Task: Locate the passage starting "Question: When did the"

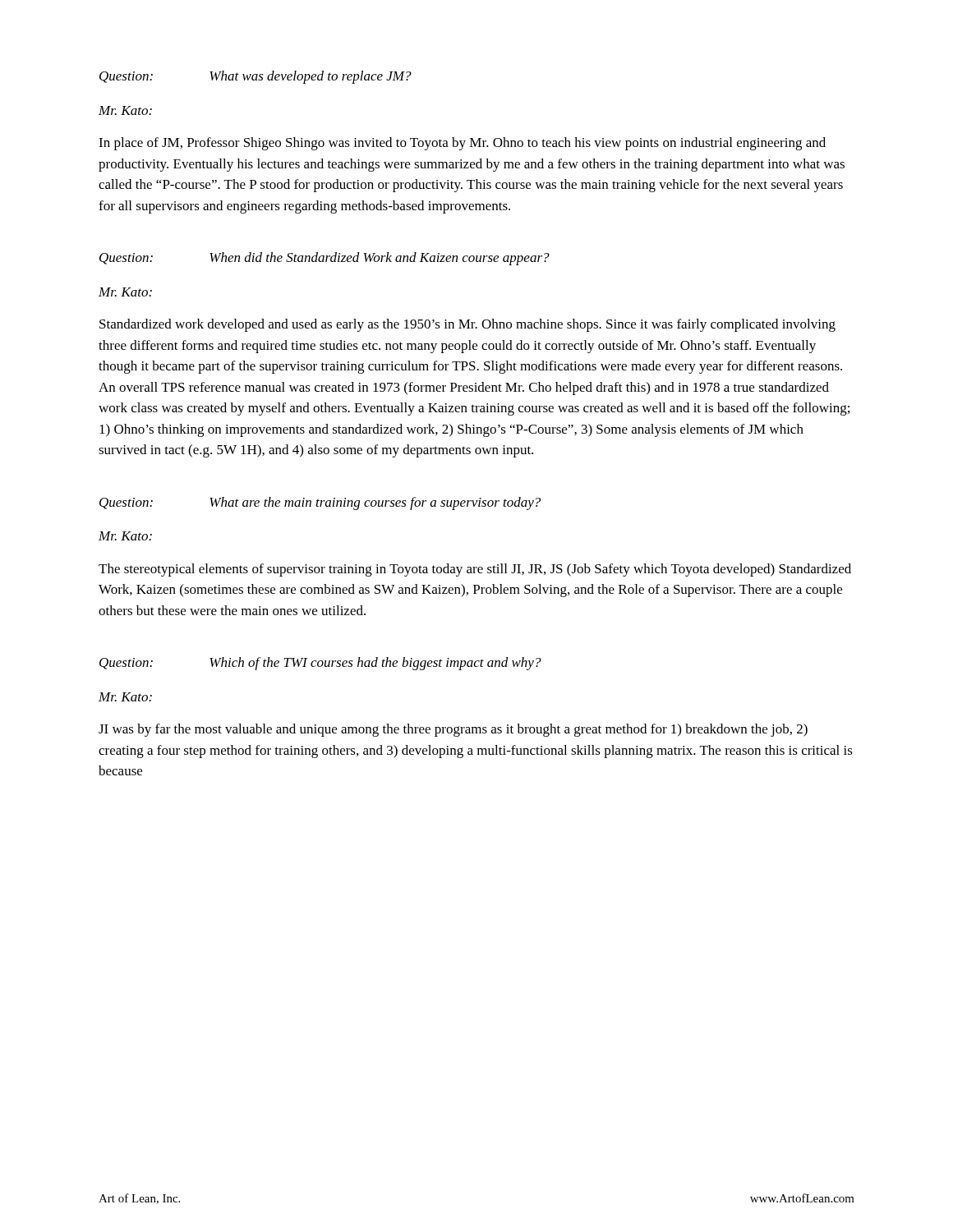Action: (324, 258)
